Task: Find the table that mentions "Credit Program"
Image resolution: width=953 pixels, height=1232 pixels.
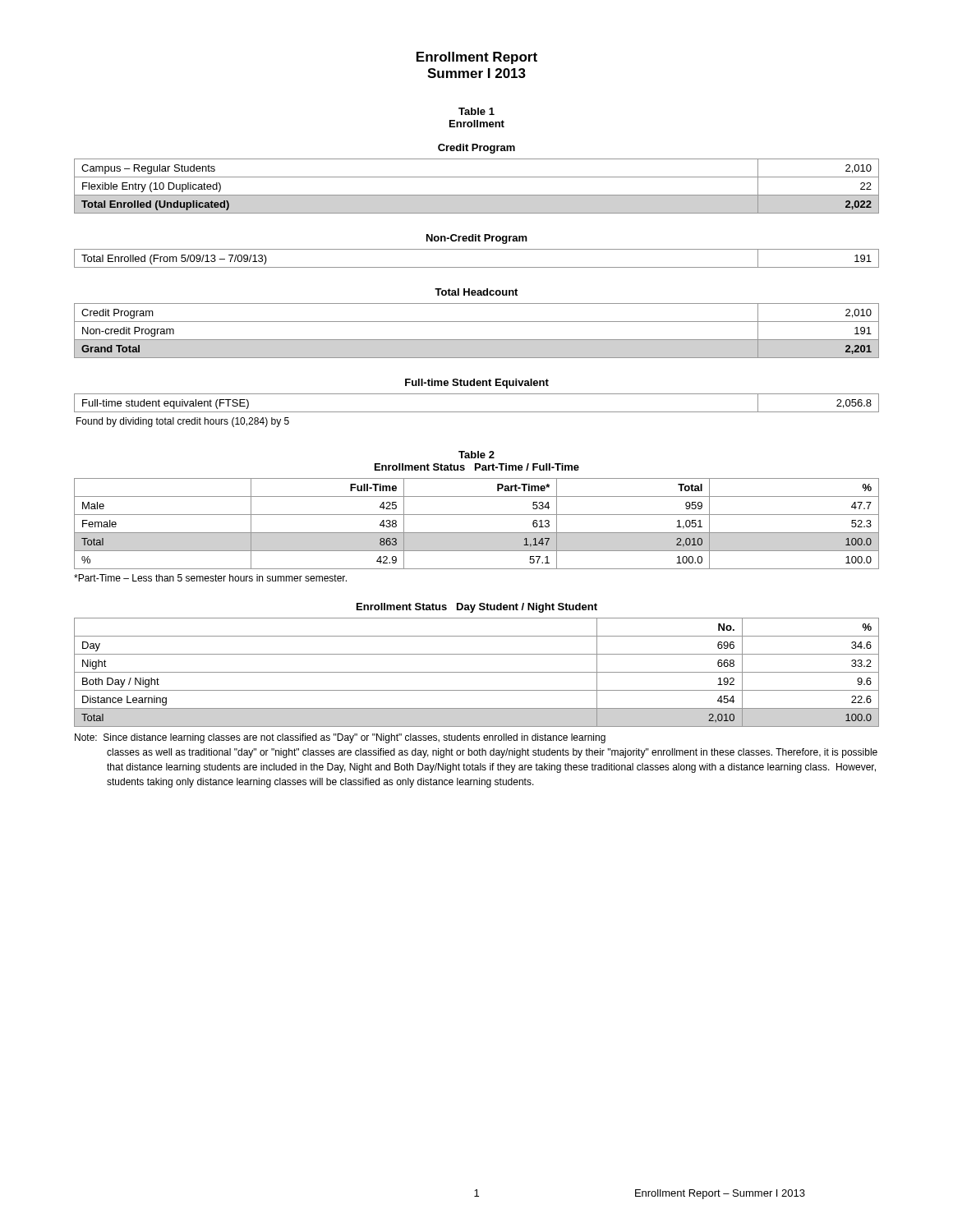Action: 476,331
